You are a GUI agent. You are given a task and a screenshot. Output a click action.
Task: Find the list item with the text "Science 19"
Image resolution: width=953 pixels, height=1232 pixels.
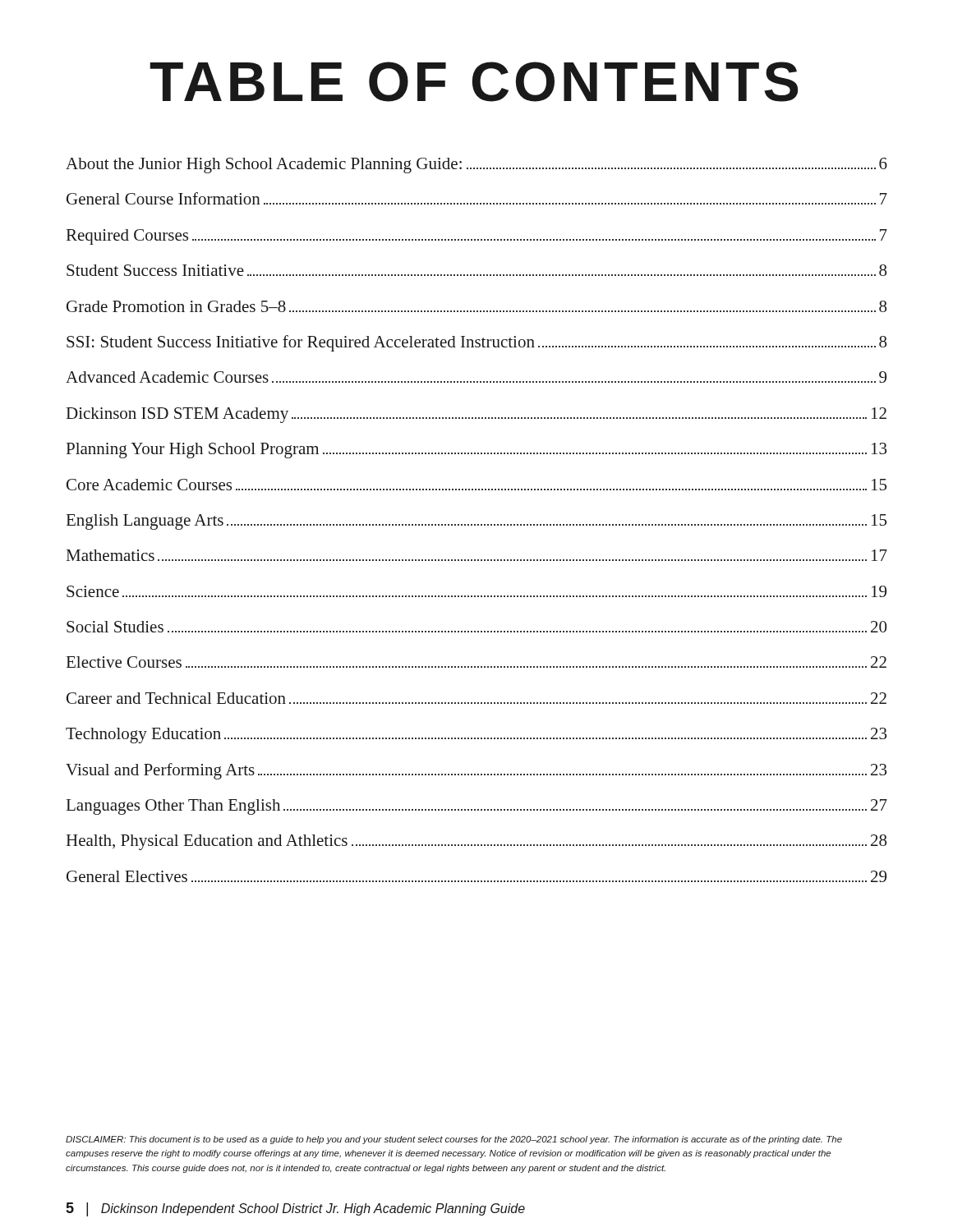pyautogui.click(x=476, y=592)
